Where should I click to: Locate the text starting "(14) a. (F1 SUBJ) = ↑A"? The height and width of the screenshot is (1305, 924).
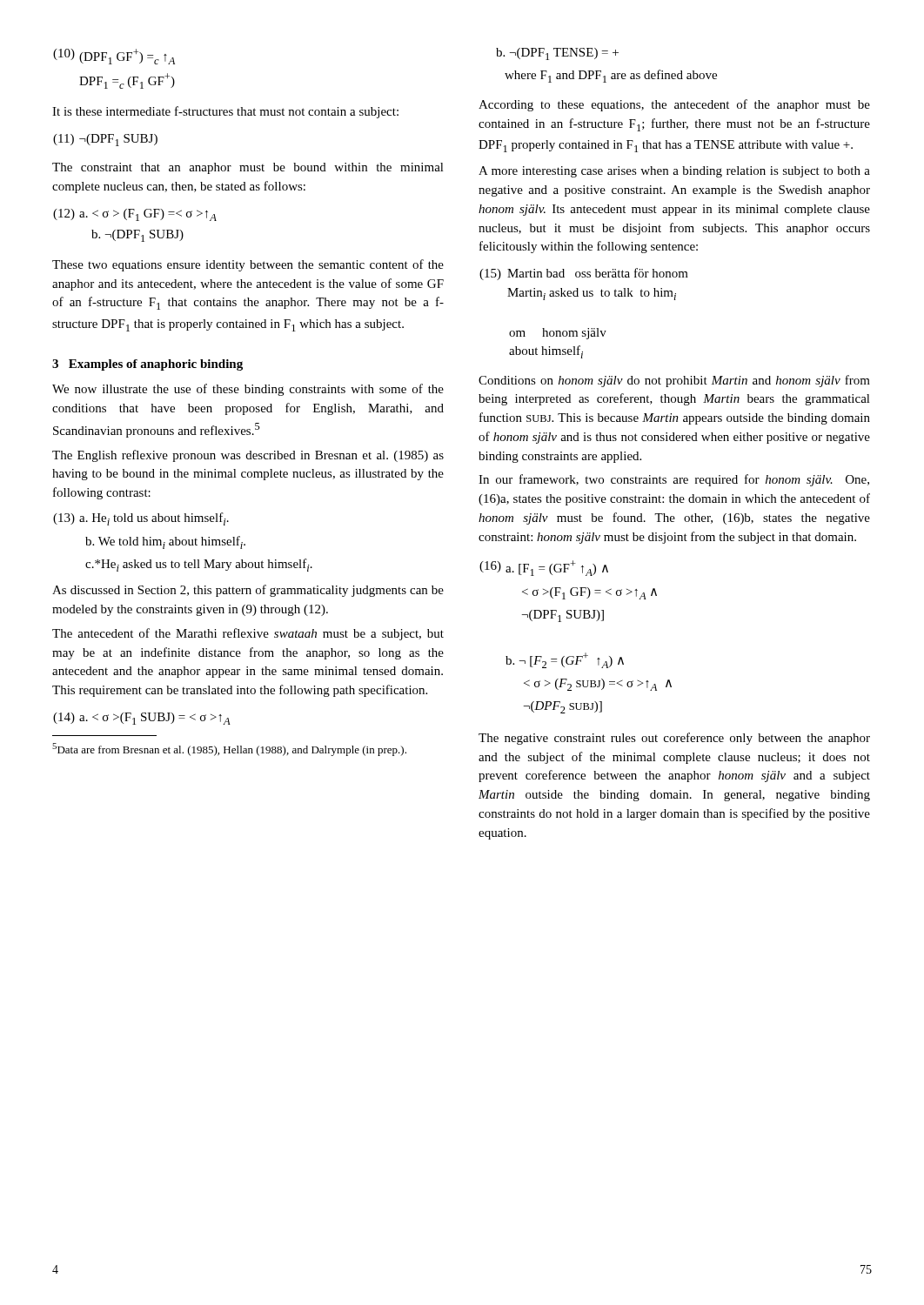pyautogui.click(x=142, y=718)
